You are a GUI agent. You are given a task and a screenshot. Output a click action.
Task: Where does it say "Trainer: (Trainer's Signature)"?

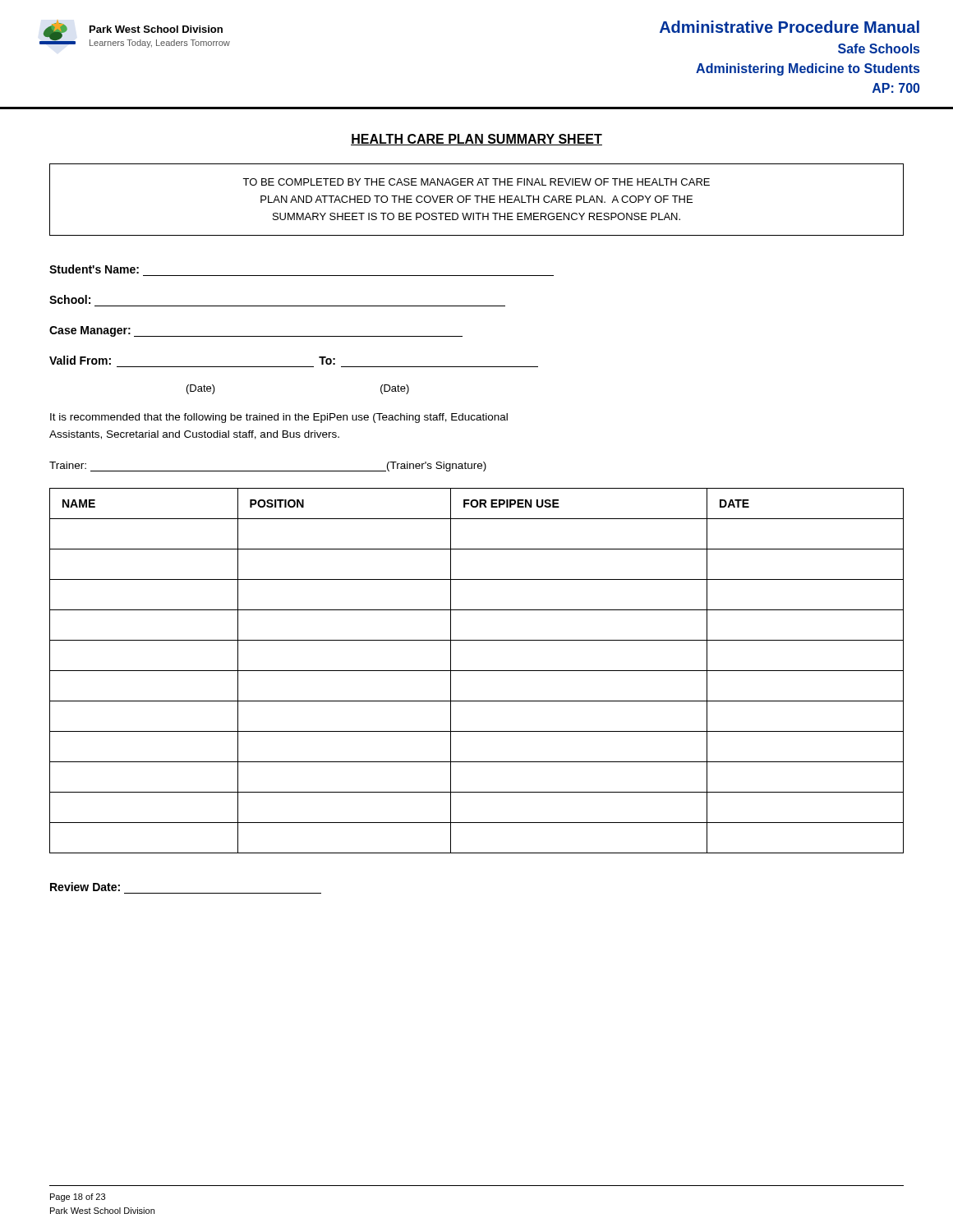click(x=268, y=464)
